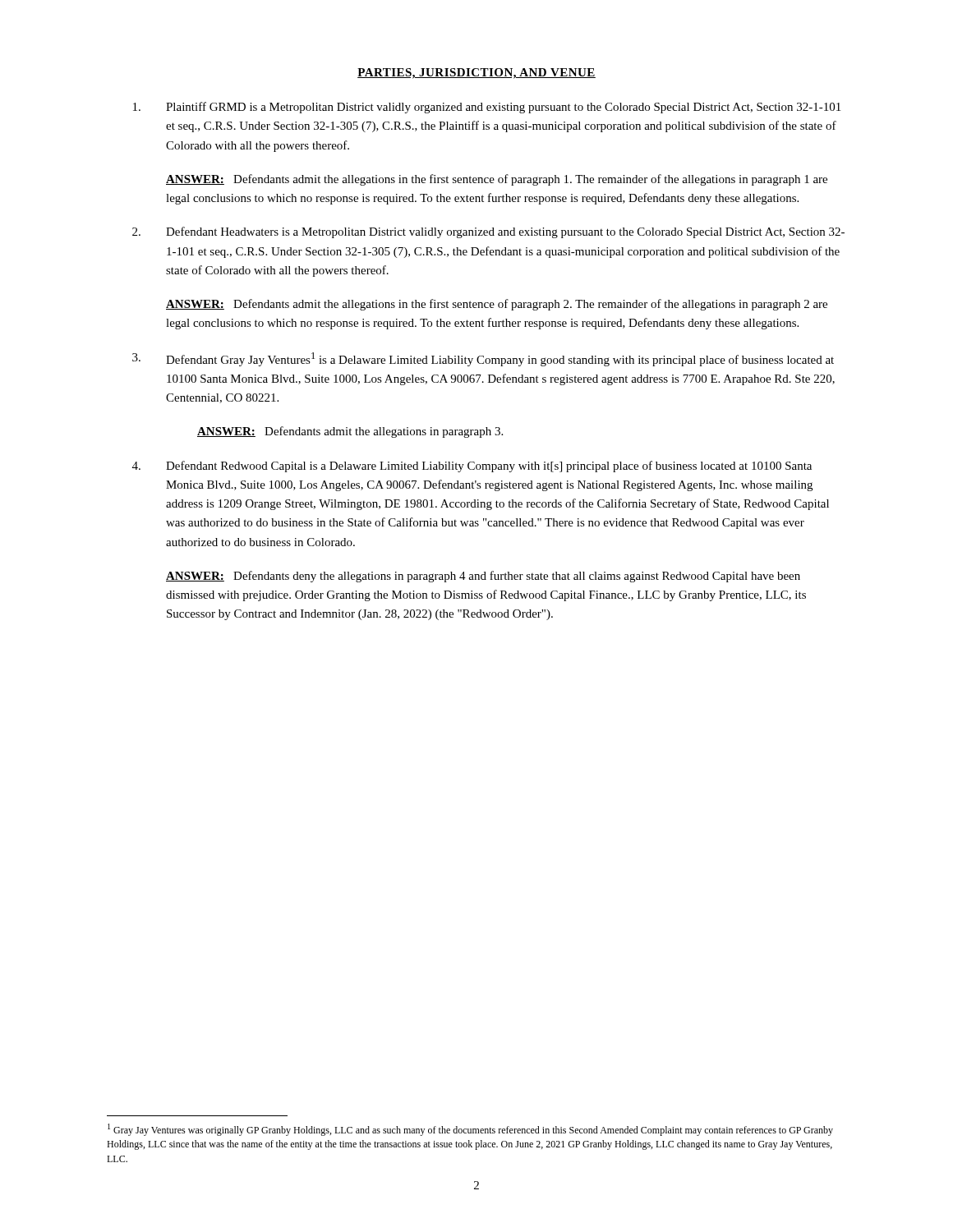Find the region starting "1 Gray Jay Ventures was originally GP Granby"
Screen dimensions: 1232x953
point(476,1141)
